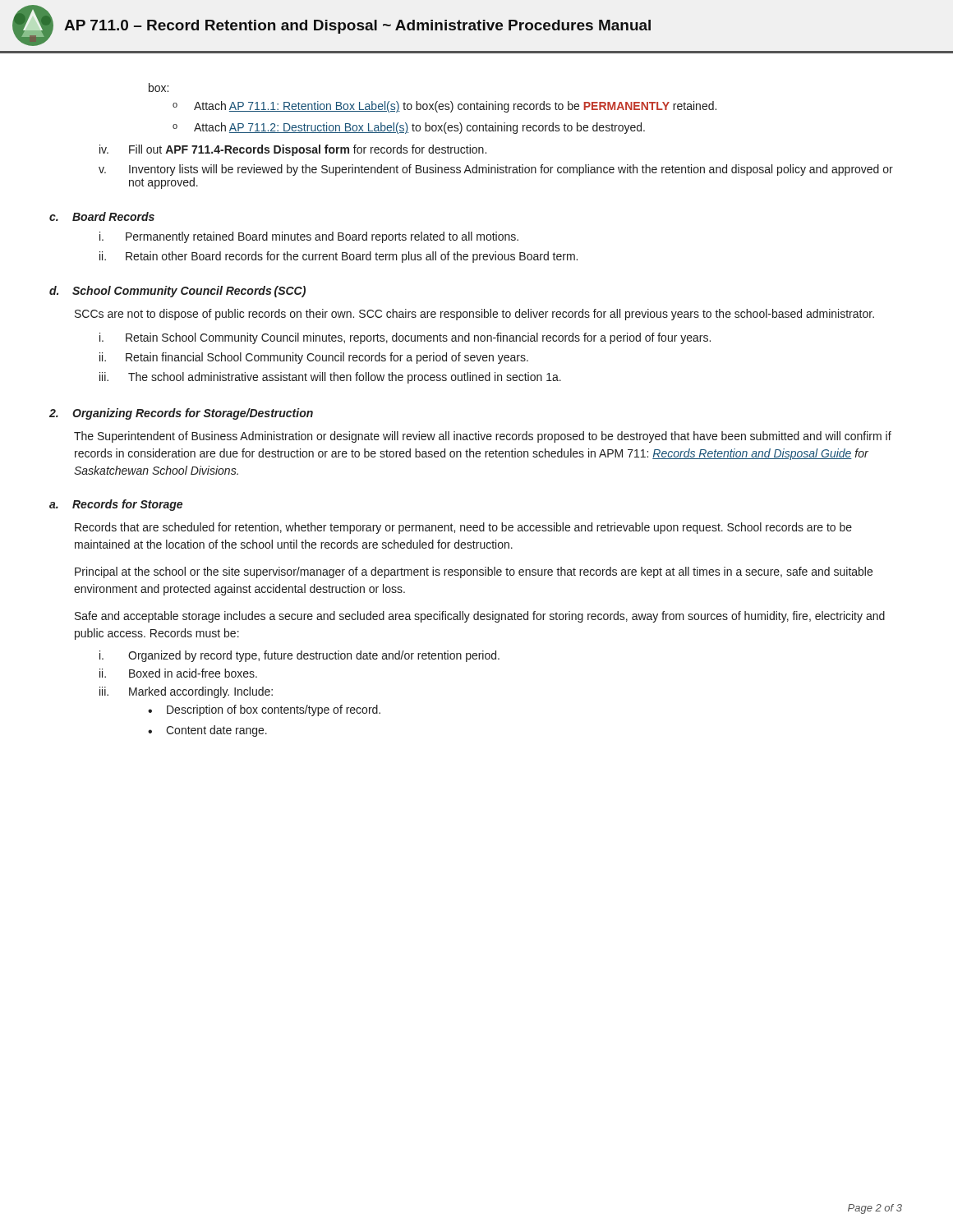This screenshot has width=953, height=1232.
Task: Select the region starting "c. Board Records"
Action: (102, 217)
